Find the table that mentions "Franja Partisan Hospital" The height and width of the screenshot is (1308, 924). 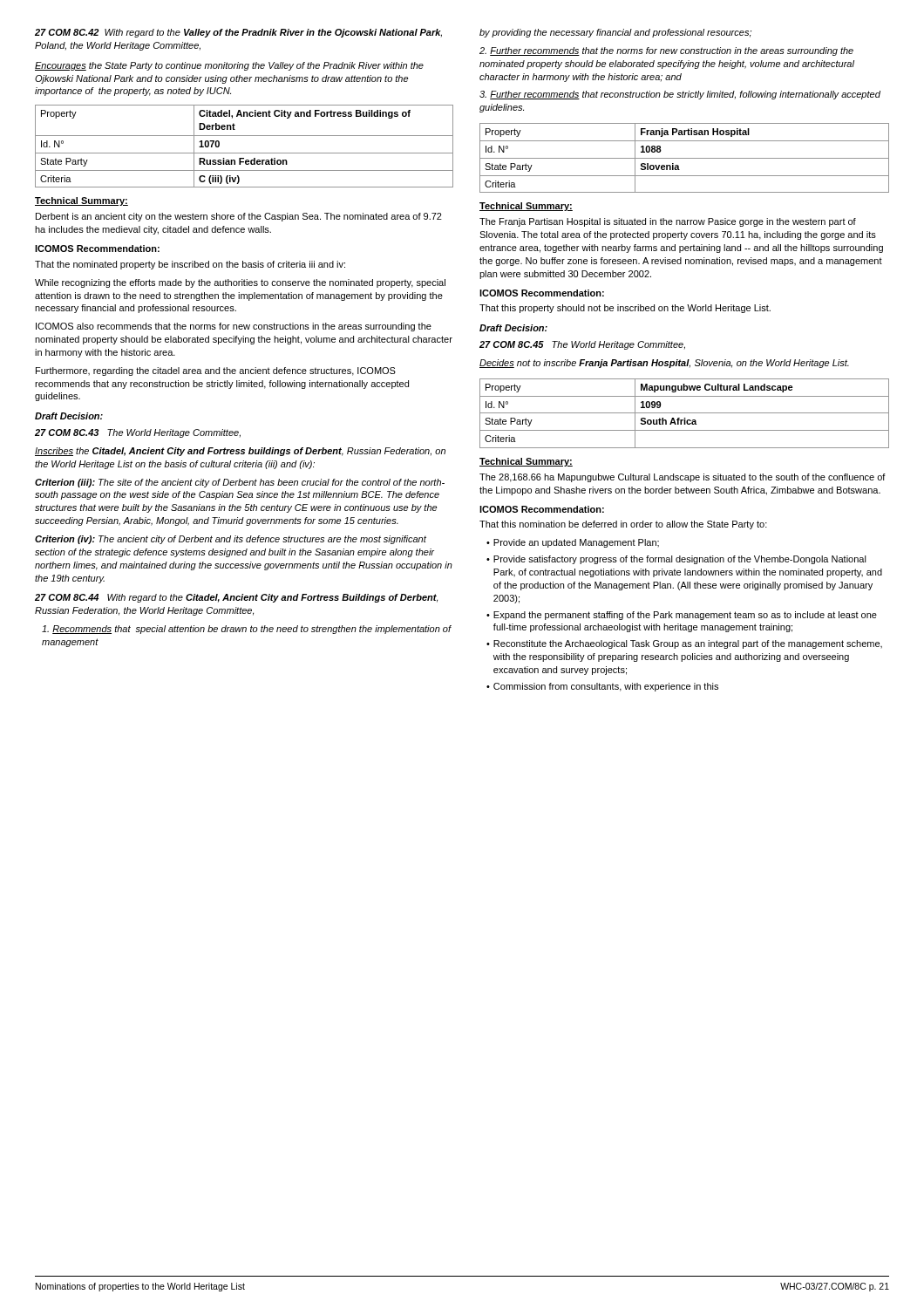pyautogui.click(x=684, y=158)
